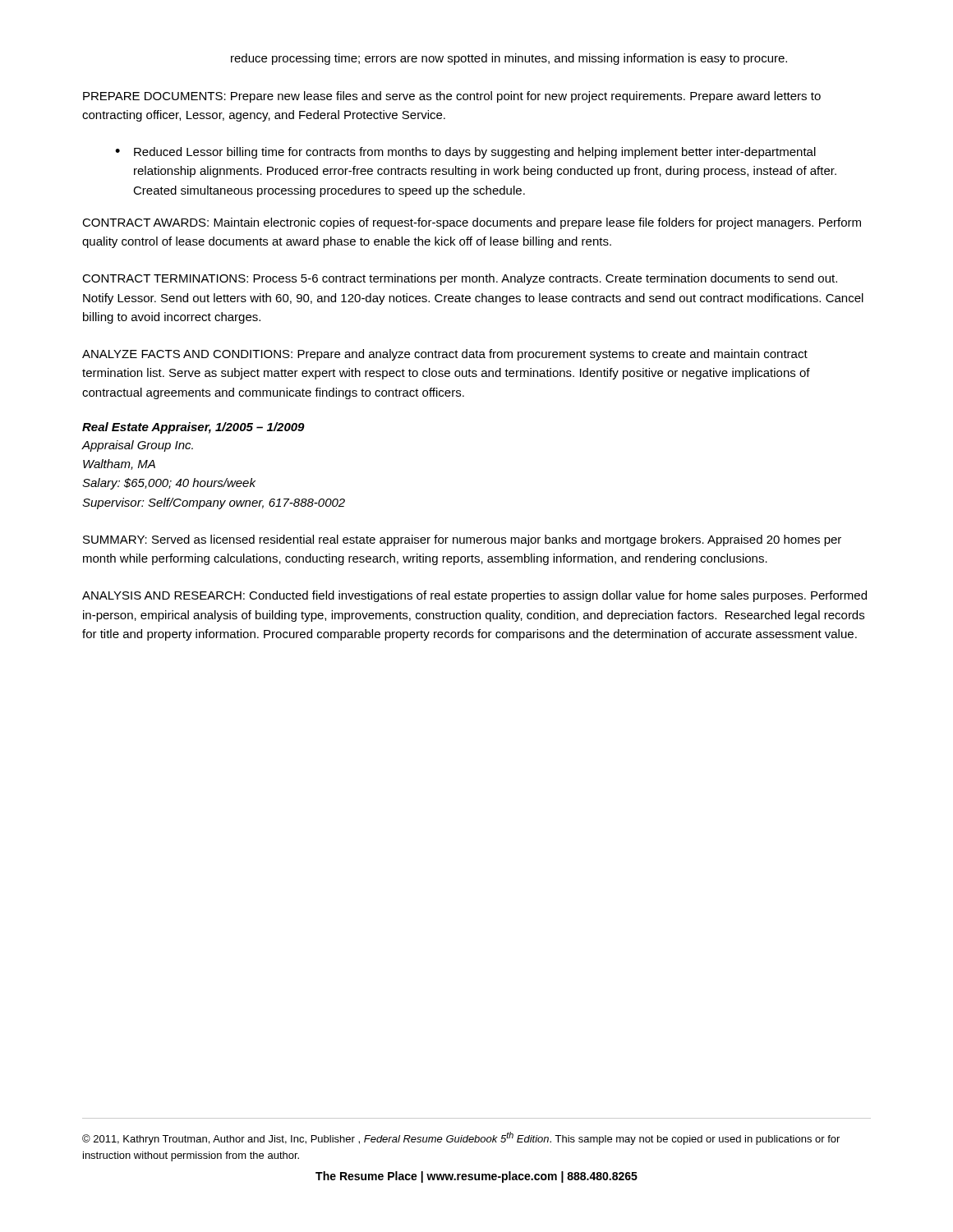Select the footnote that reads "© 2011, Kathryn Troutman, Author"

click(x=461, y=1145)
